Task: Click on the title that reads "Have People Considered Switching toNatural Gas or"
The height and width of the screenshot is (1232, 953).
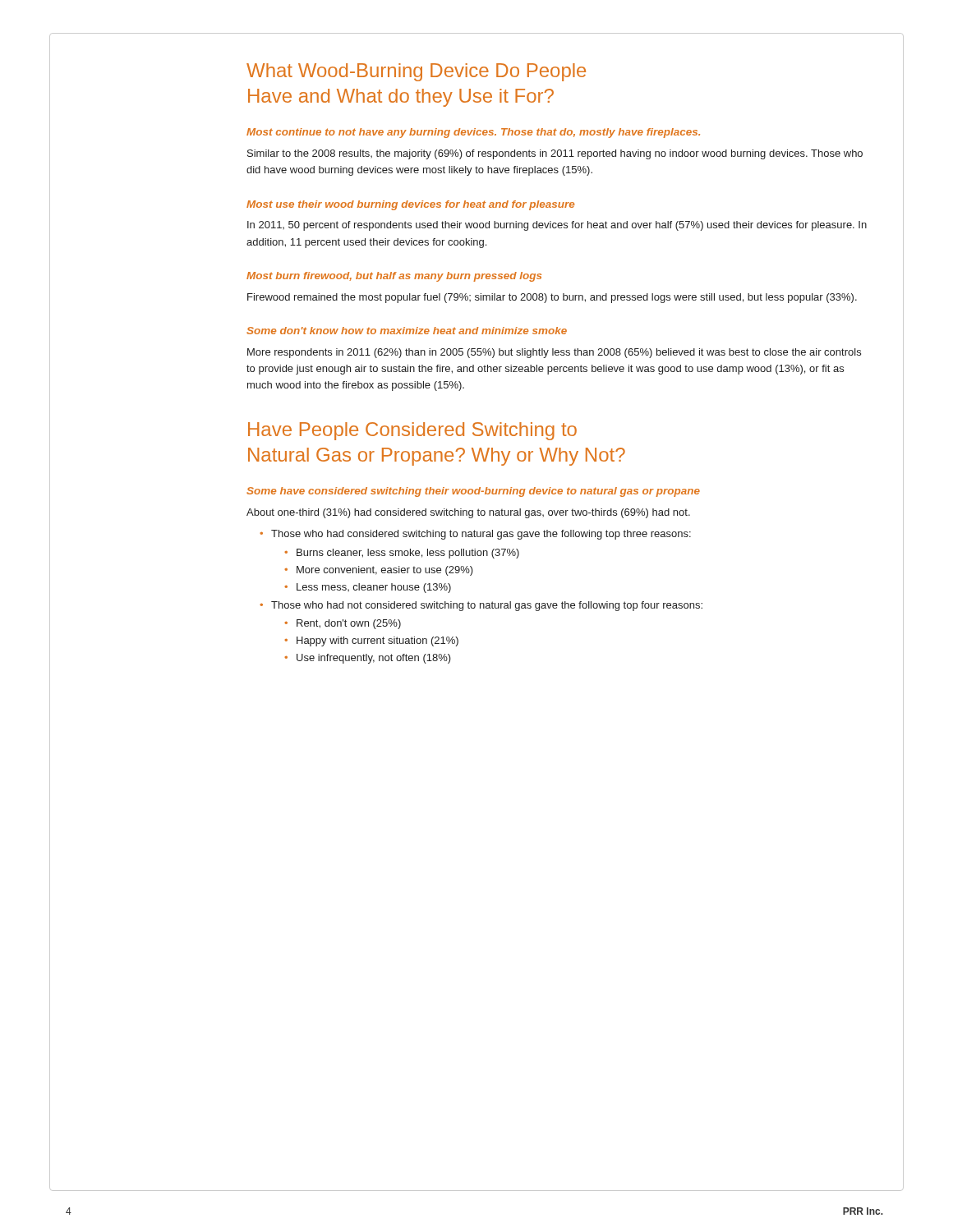Action: [559, 442]
